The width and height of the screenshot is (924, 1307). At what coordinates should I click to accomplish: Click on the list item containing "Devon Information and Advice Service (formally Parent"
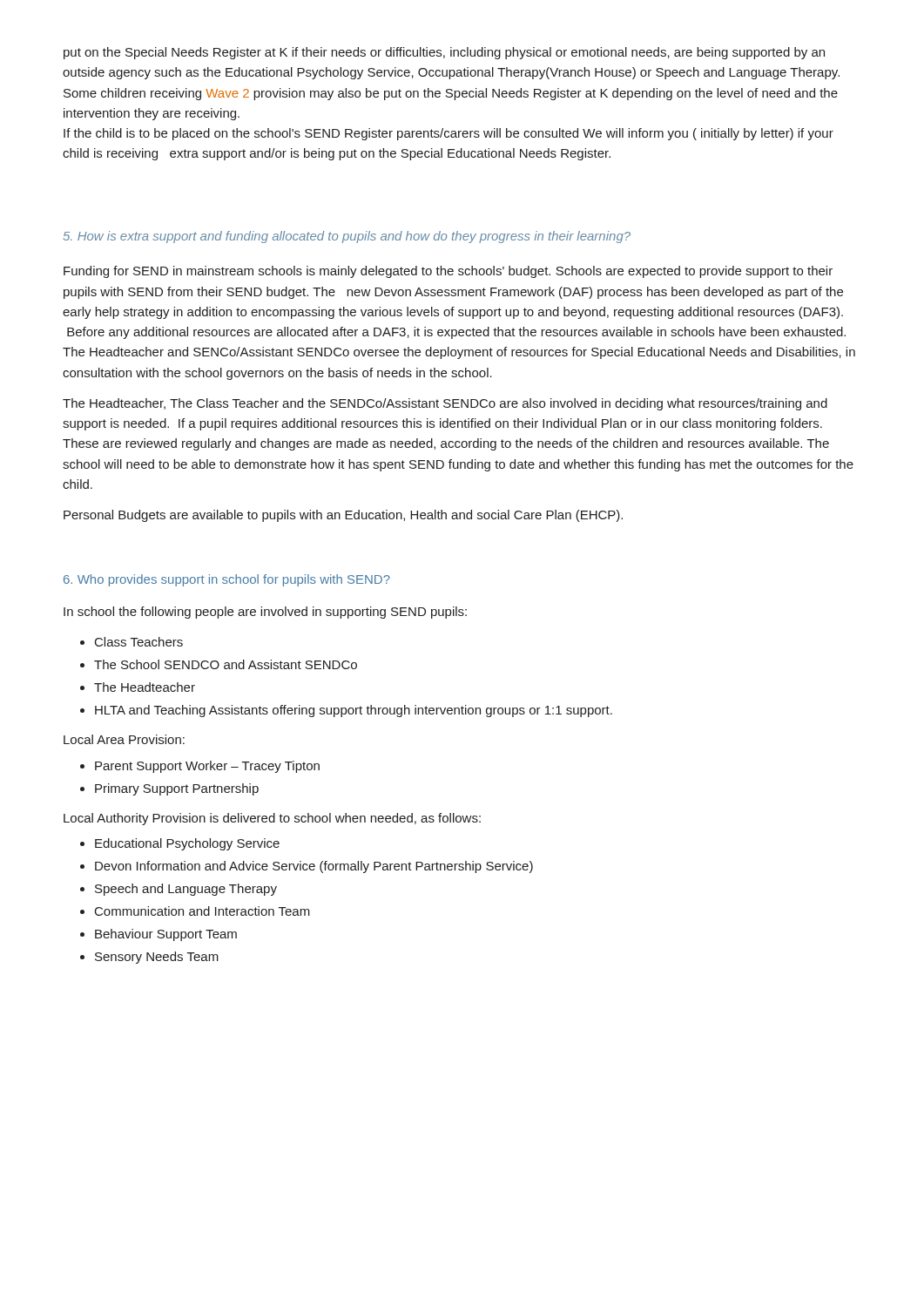[x=314, y=865]
